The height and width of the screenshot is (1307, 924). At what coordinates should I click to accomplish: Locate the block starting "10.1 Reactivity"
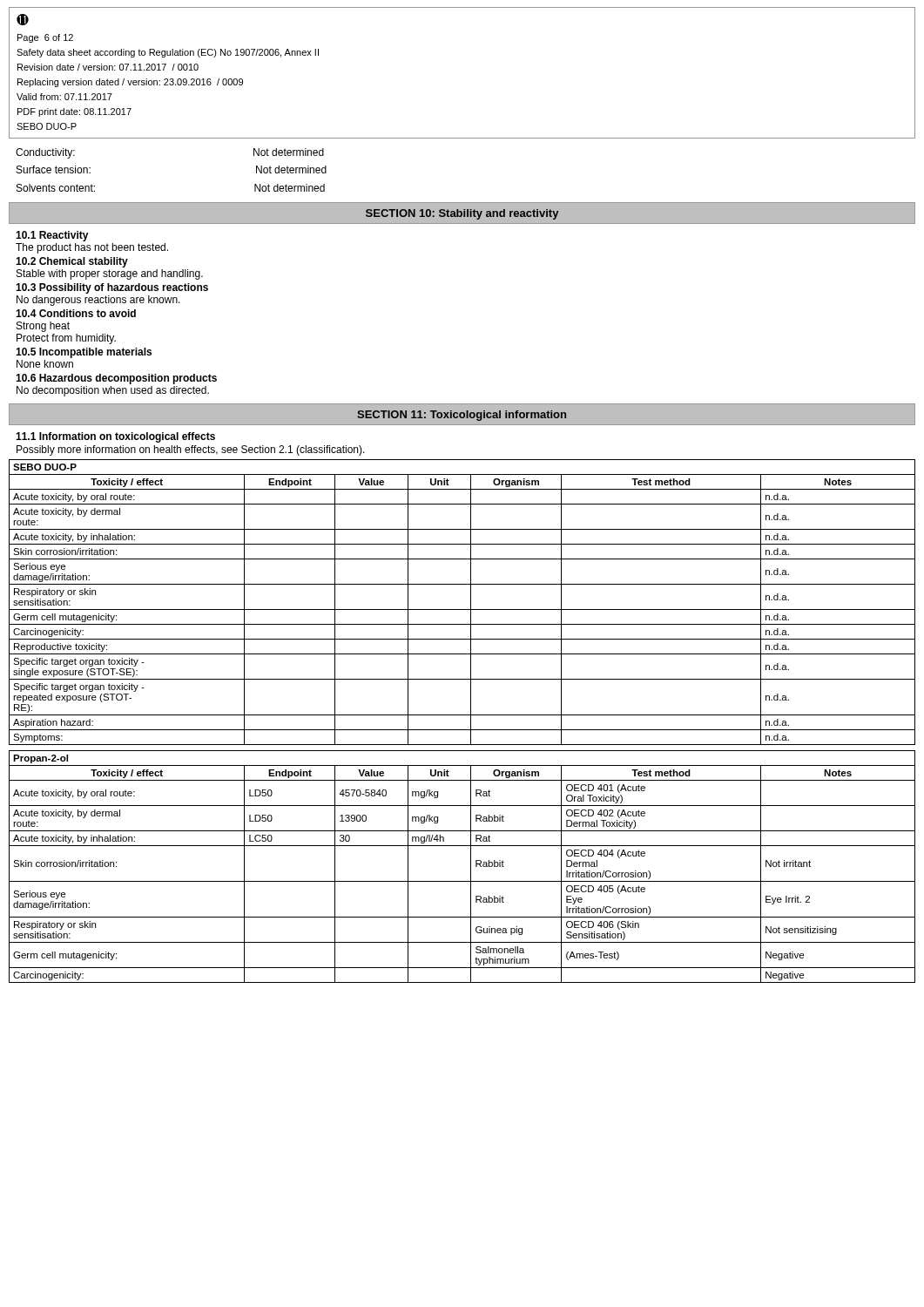coord(52,235)
